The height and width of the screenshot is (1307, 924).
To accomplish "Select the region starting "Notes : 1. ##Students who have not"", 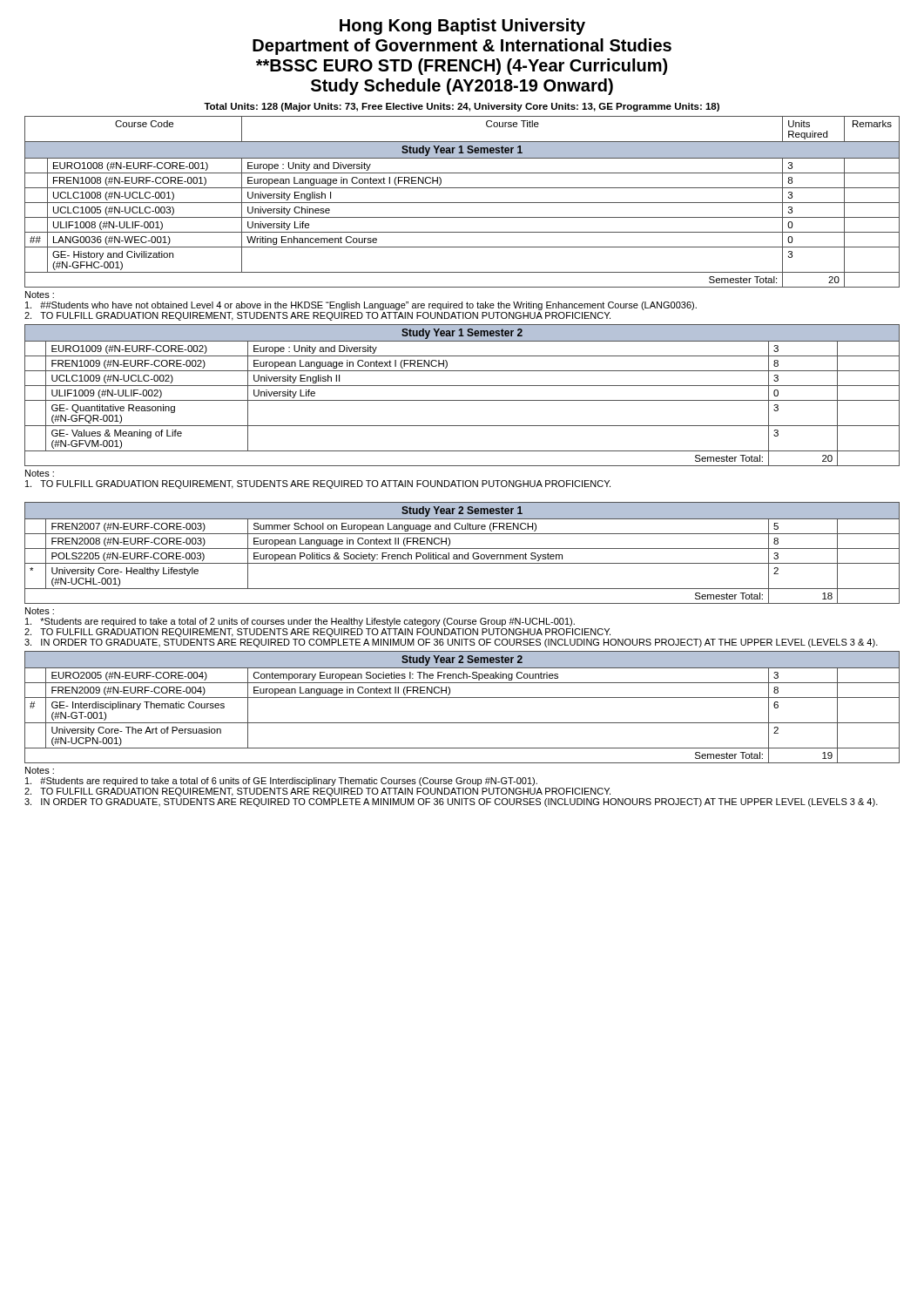I will 462,305.
